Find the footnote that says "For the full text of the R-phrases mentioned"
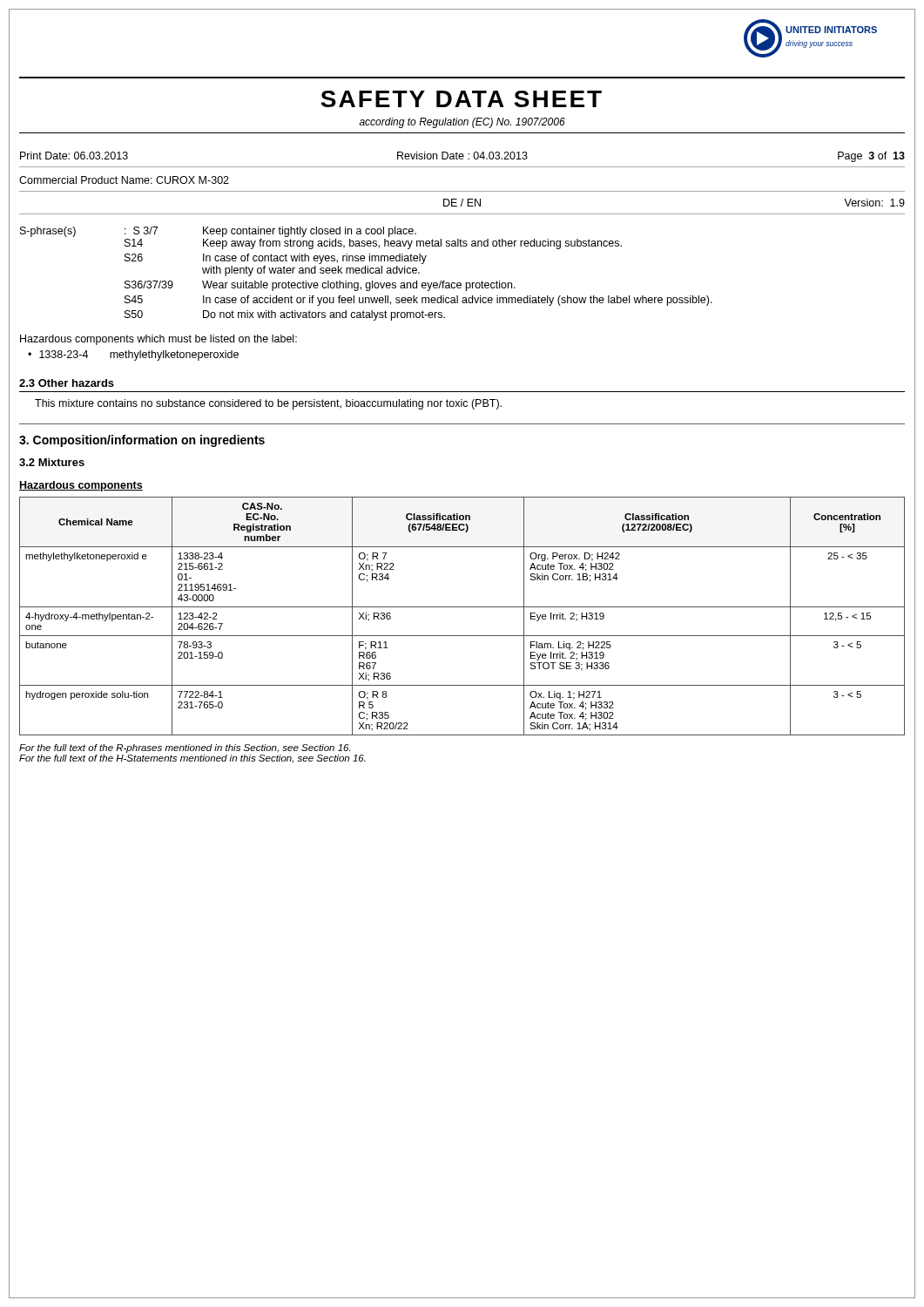 pyautogui.click(x=193, y=753)
